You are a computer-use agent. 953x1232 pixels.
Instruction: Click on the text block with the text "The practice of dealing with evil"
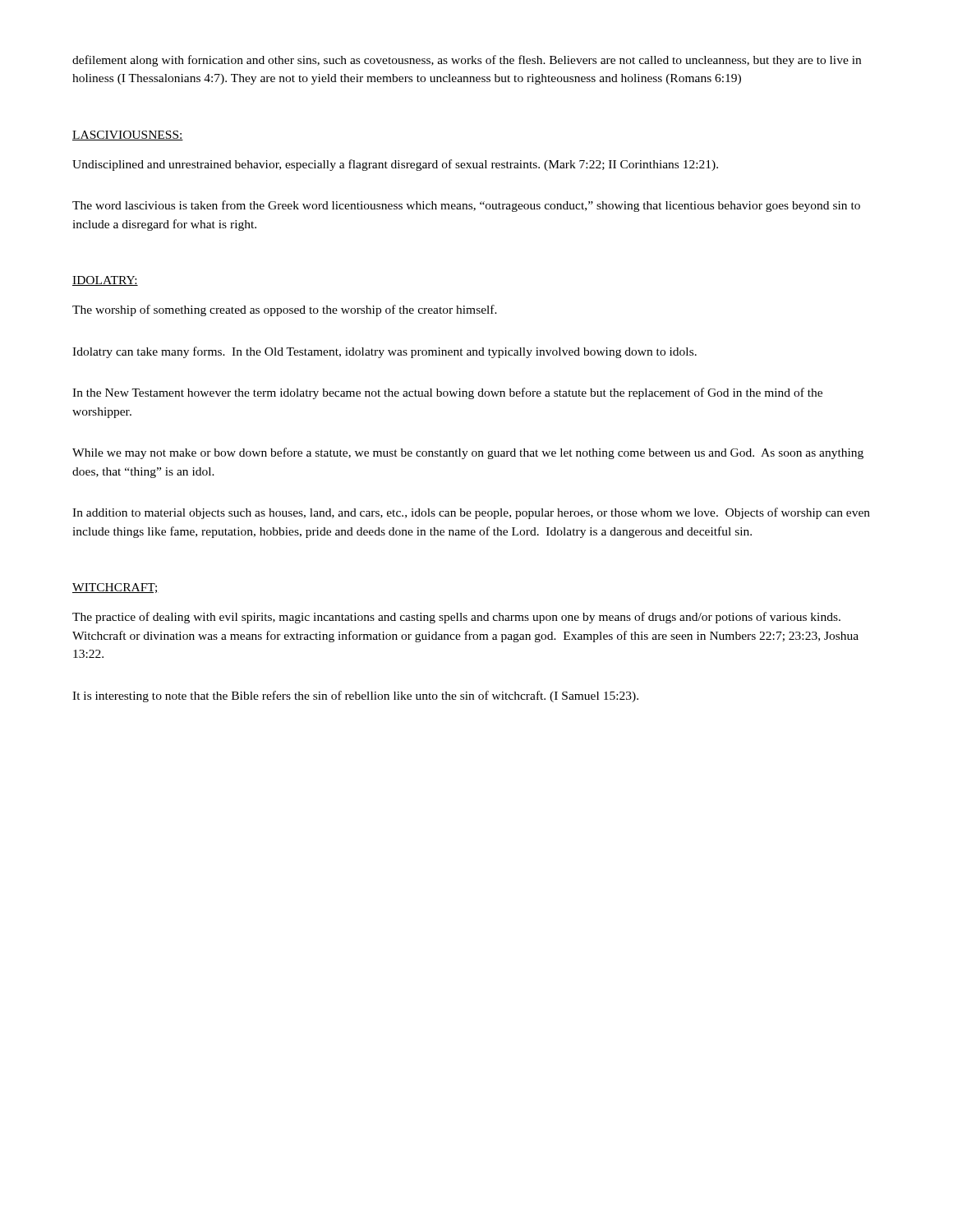point(476,636)
